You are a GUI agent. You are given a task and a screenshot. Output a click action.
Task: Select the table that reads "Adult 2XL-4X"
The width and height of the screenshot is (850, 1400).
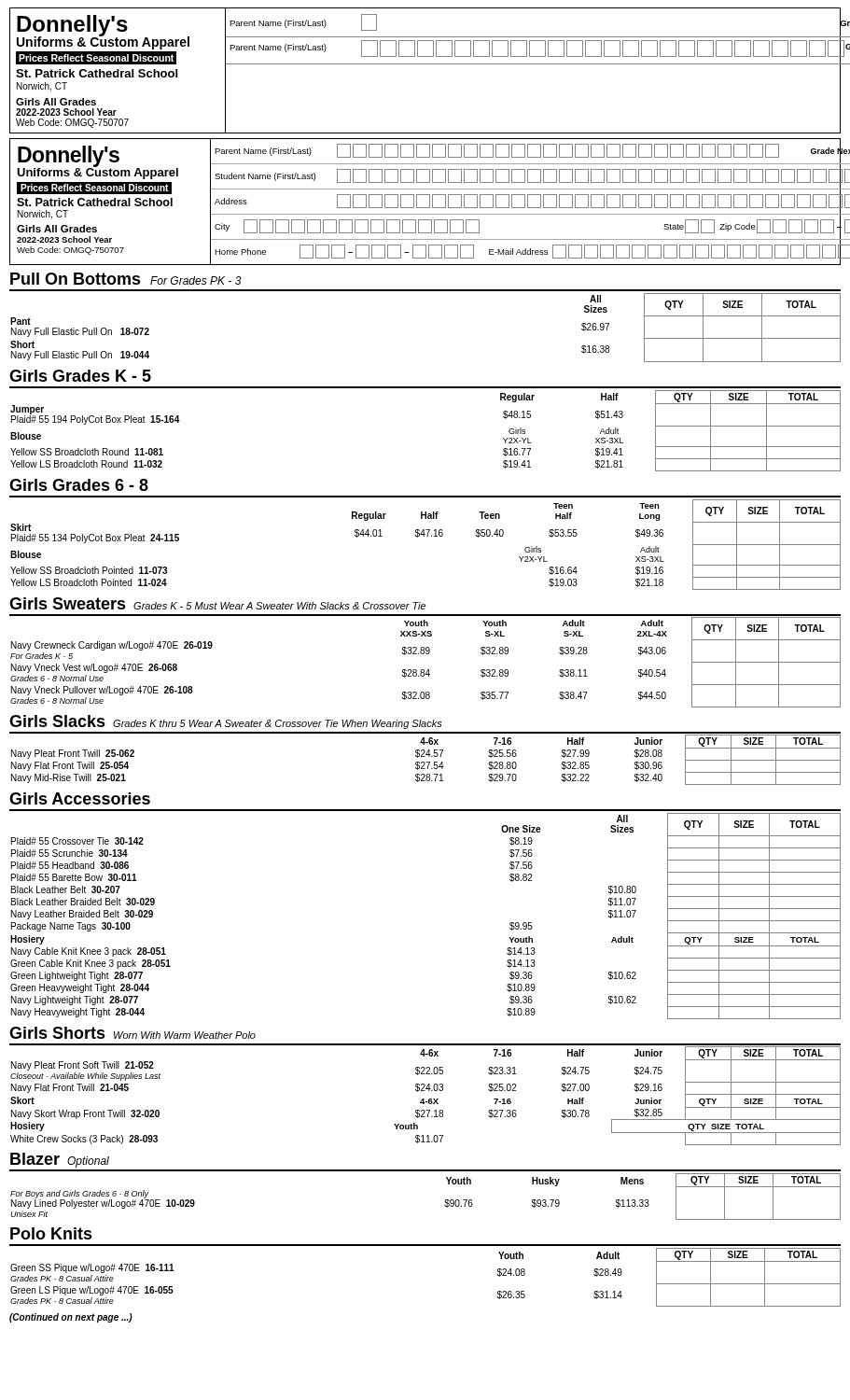[x=425, y=662]
